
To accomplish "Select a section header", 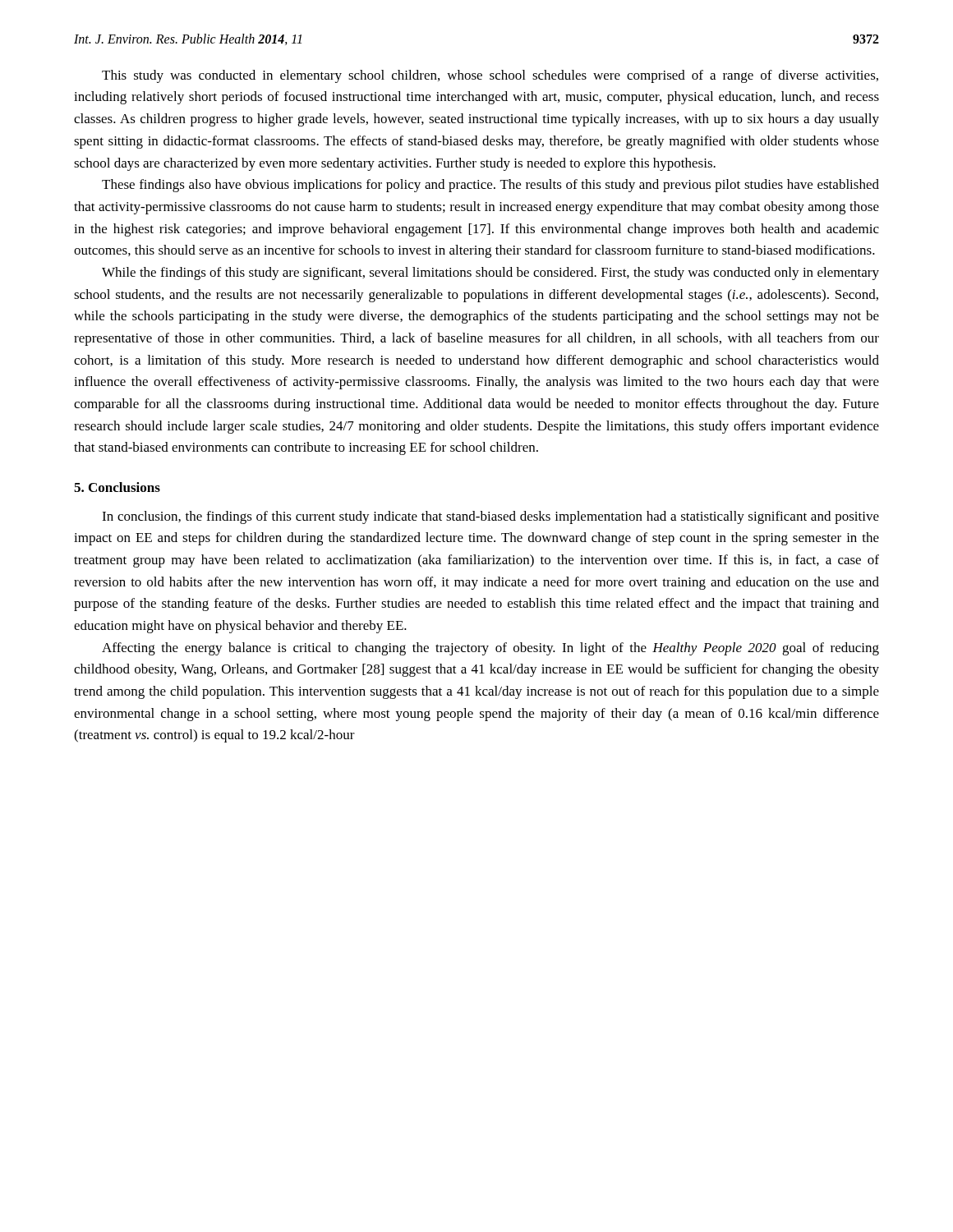I will click(x=117, y=488).
